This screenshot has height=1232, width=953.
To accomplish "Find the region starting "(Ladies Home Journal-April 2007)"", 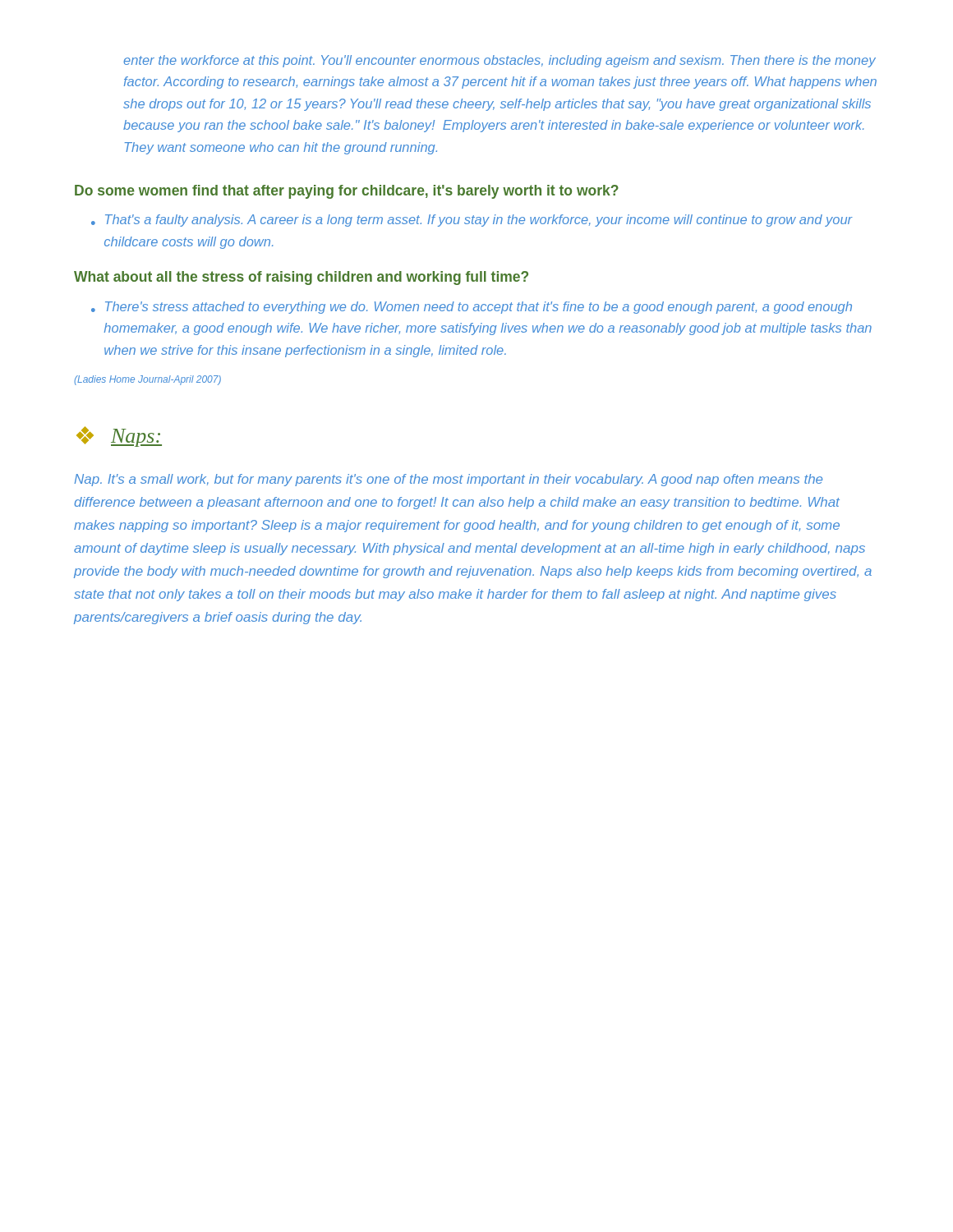I will 148,379.
